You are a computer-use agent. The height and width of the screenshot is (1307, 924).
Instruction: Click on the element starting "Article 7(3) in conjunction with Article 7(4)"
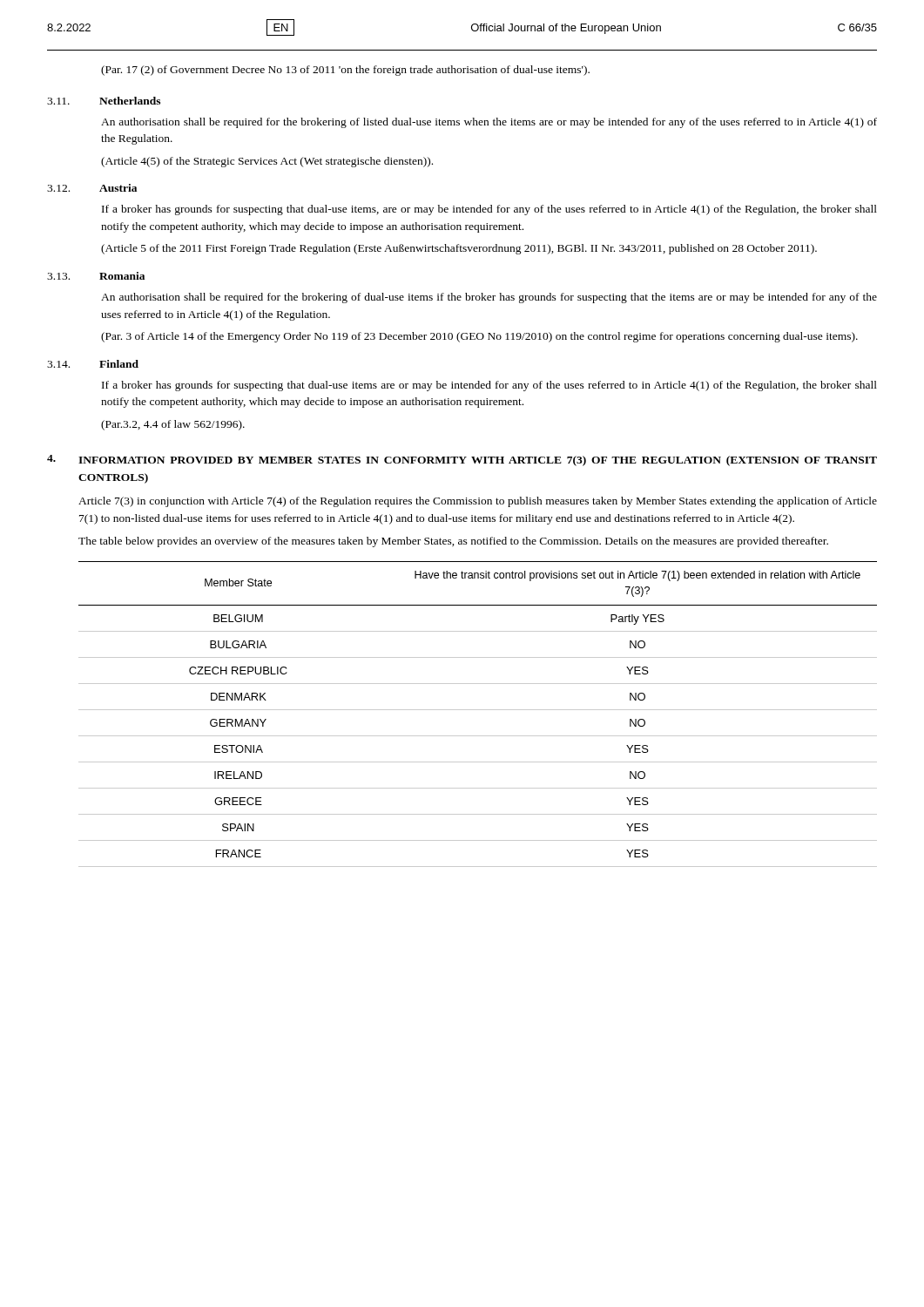pos(478,509)
